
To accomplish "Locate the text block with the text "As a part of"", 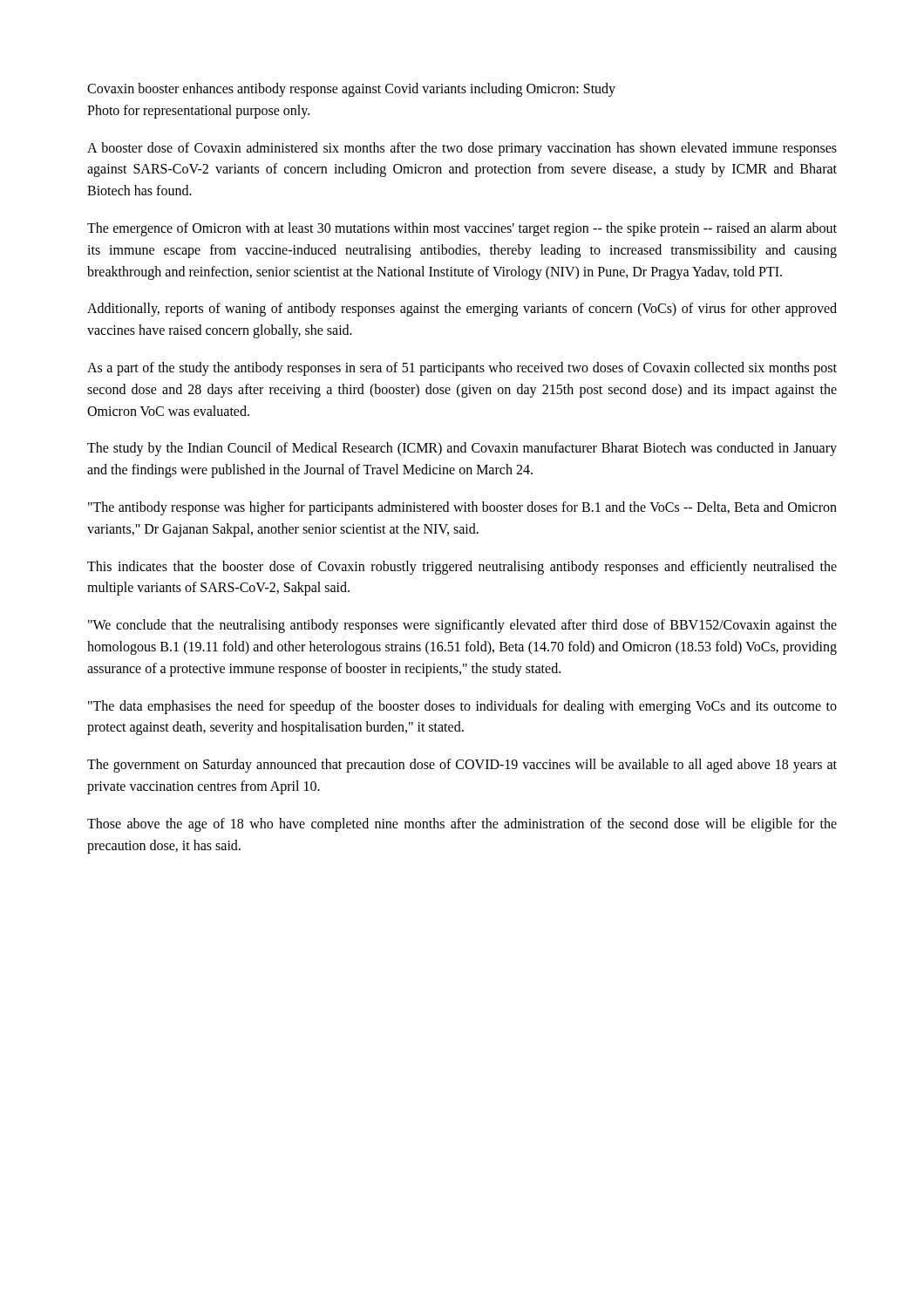I will 462,389.
